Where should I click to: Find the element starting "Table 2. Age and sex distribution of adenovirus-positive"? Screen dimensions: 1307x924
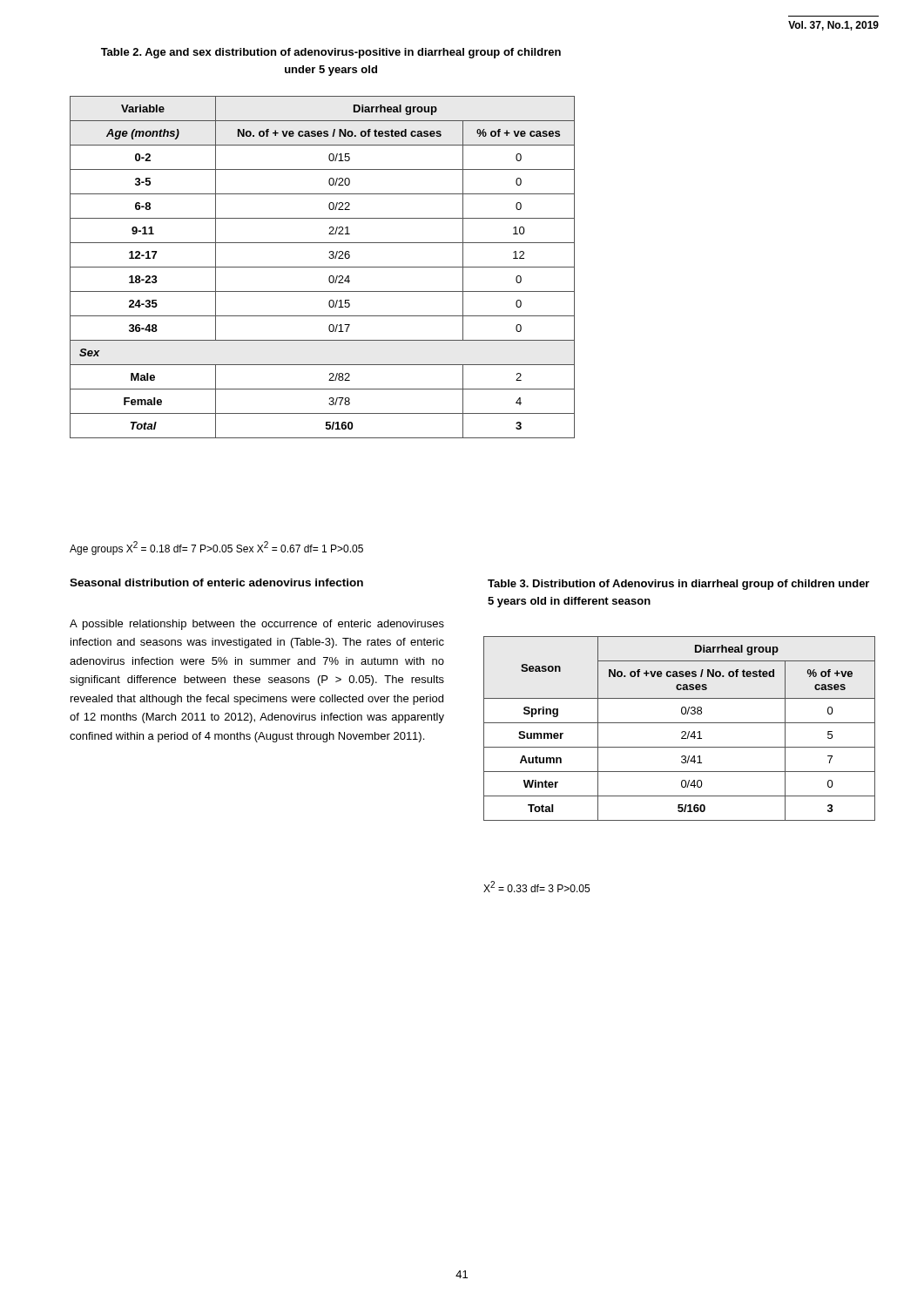point(331,60)
